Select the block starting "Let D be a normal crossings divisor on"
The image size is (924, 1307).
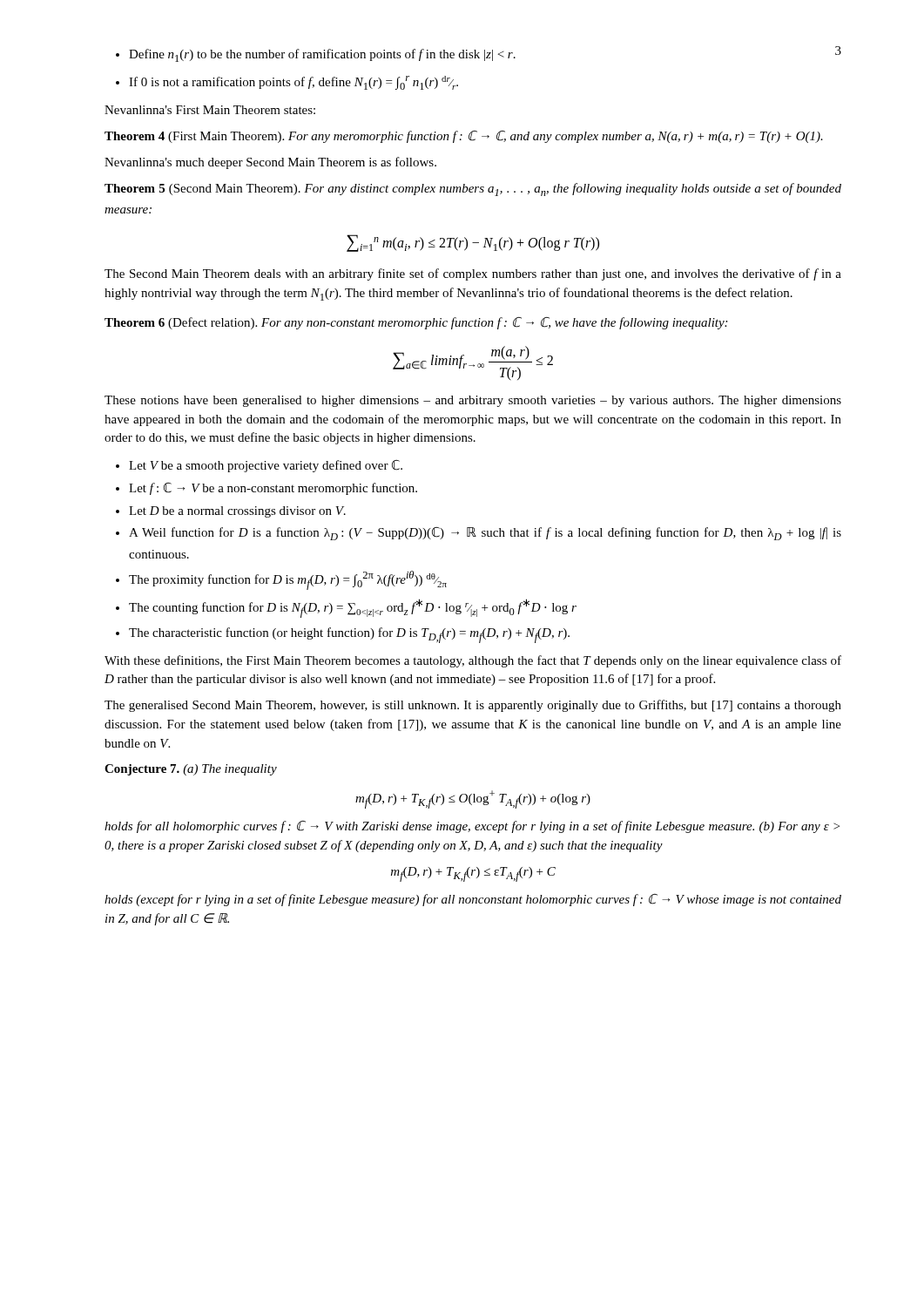pyautogui.click(x=231, y=512)
